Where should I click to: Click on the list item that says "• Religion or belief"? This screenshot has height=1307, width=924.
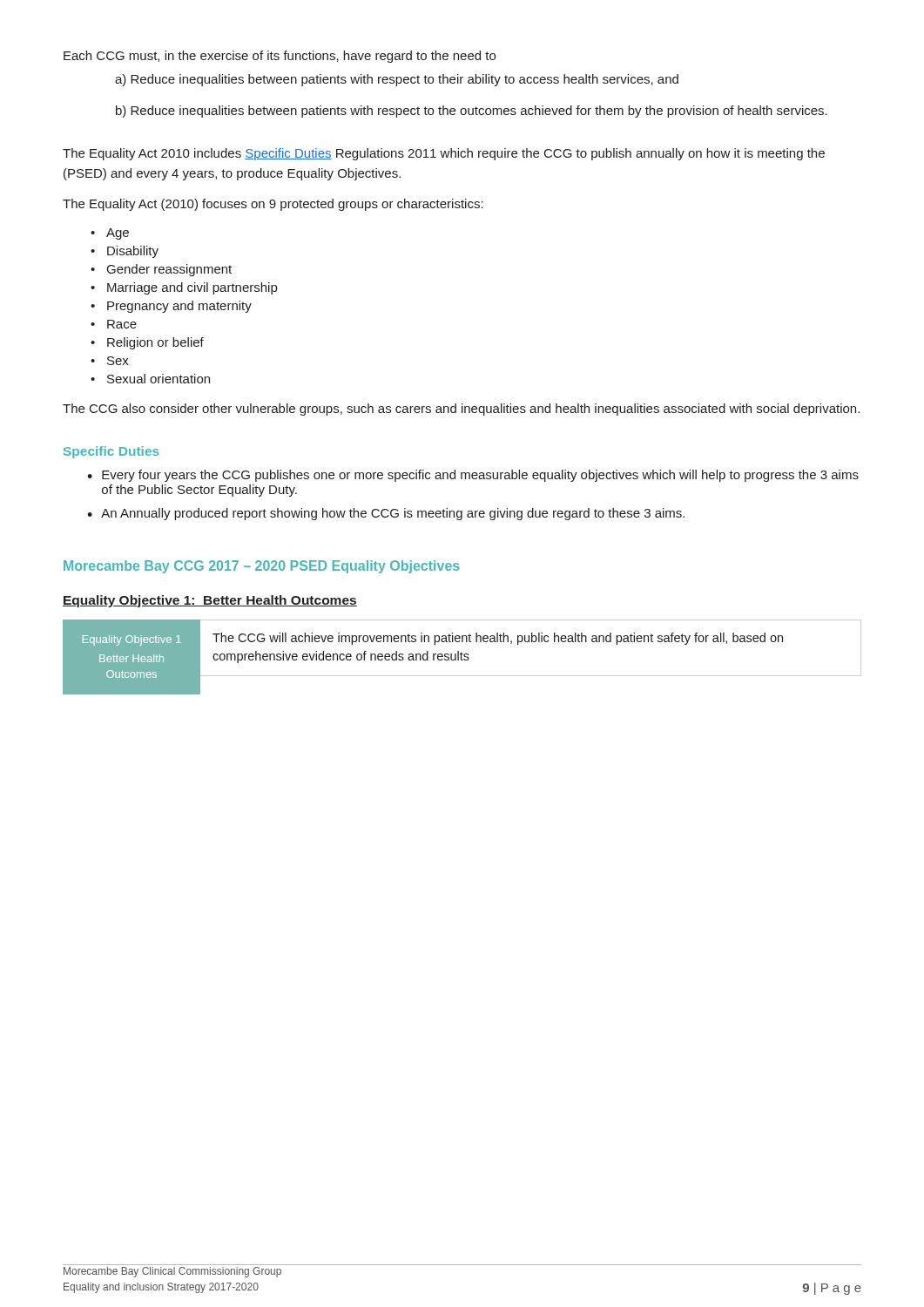[147, 342]
